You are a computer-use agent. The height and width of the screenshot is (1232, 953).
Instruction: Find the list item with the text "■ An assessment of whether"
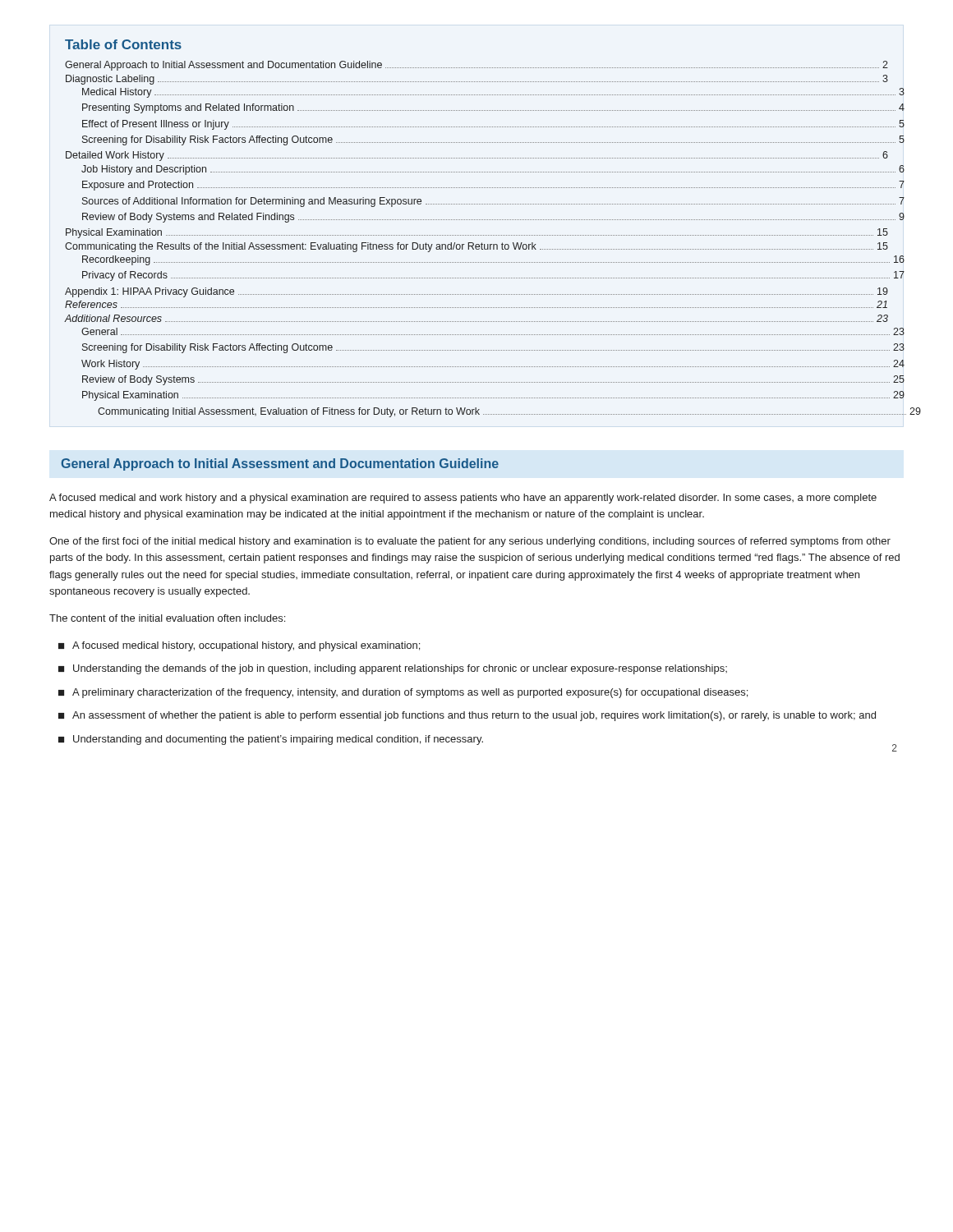pos(481,716)
